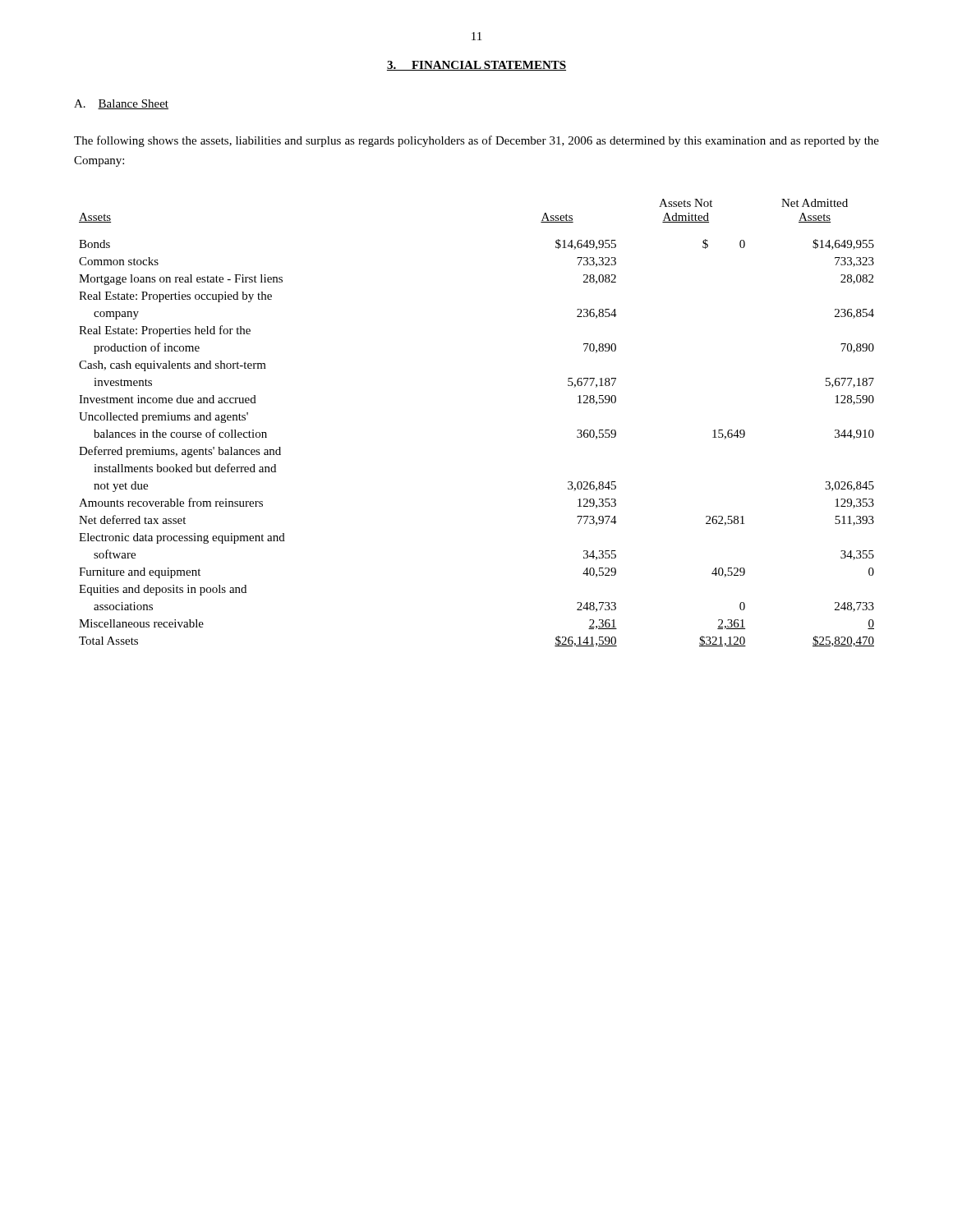
Task: Locate the table with the text "Cash, cash equivalents and short-term"
Action: point(476,422)
